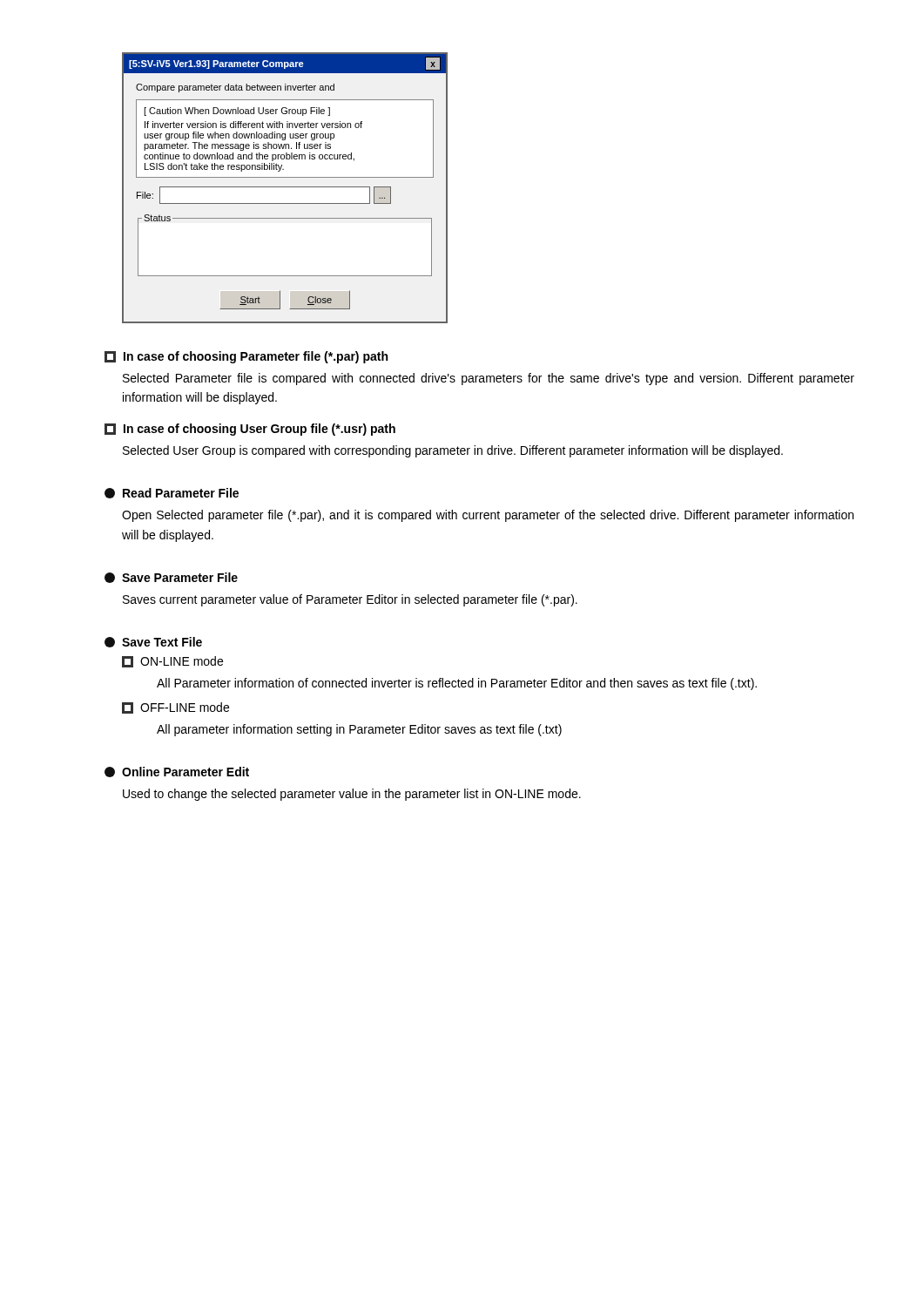Screen dimensions: 1307x924
Task: Click on the text block that says "Open Selected parameter file (*.par),"
Action: pyautogui.click(x=488, y=525)
